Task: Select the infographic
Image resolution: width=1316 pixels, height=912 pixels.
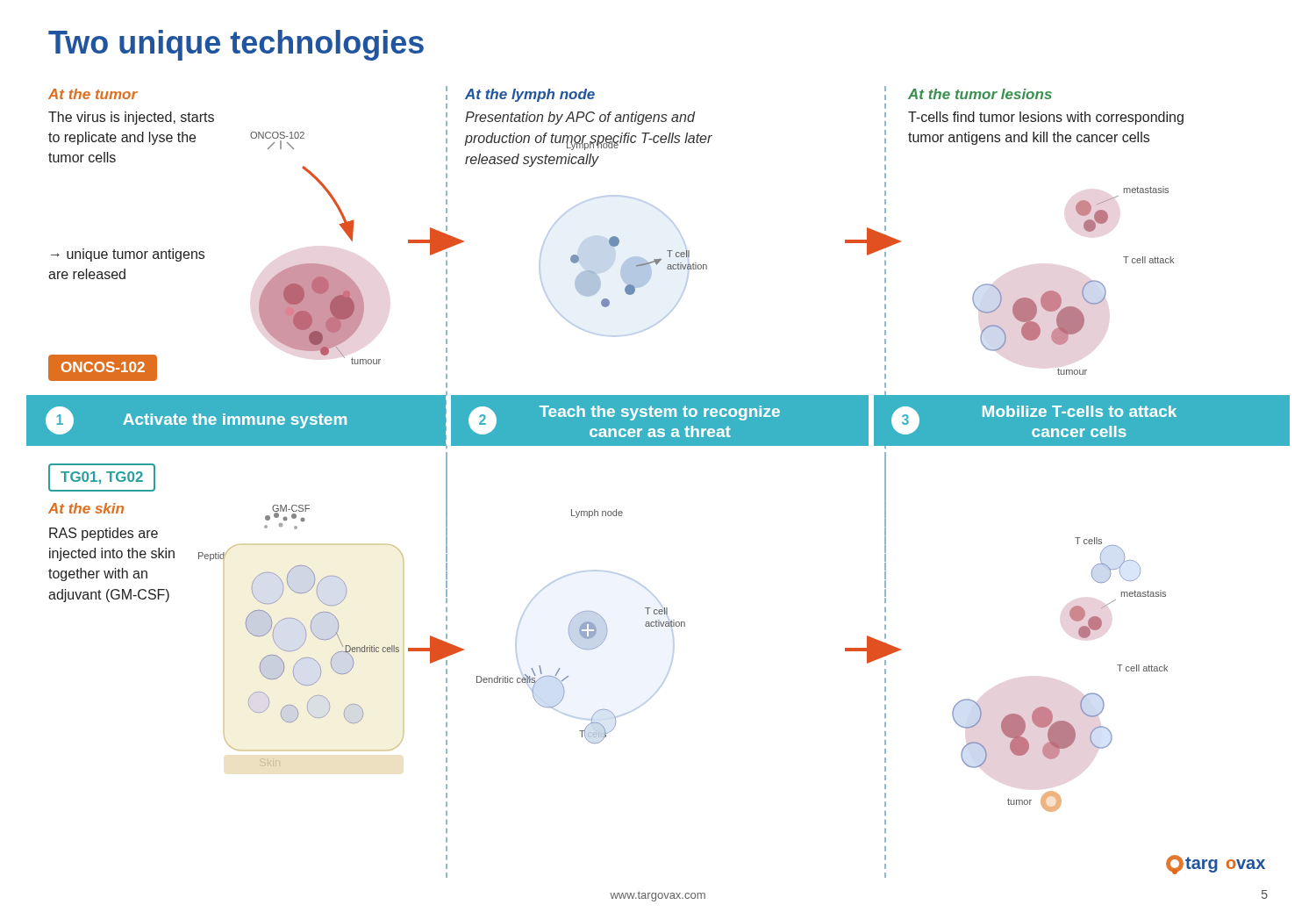Action: pos(658,420)
